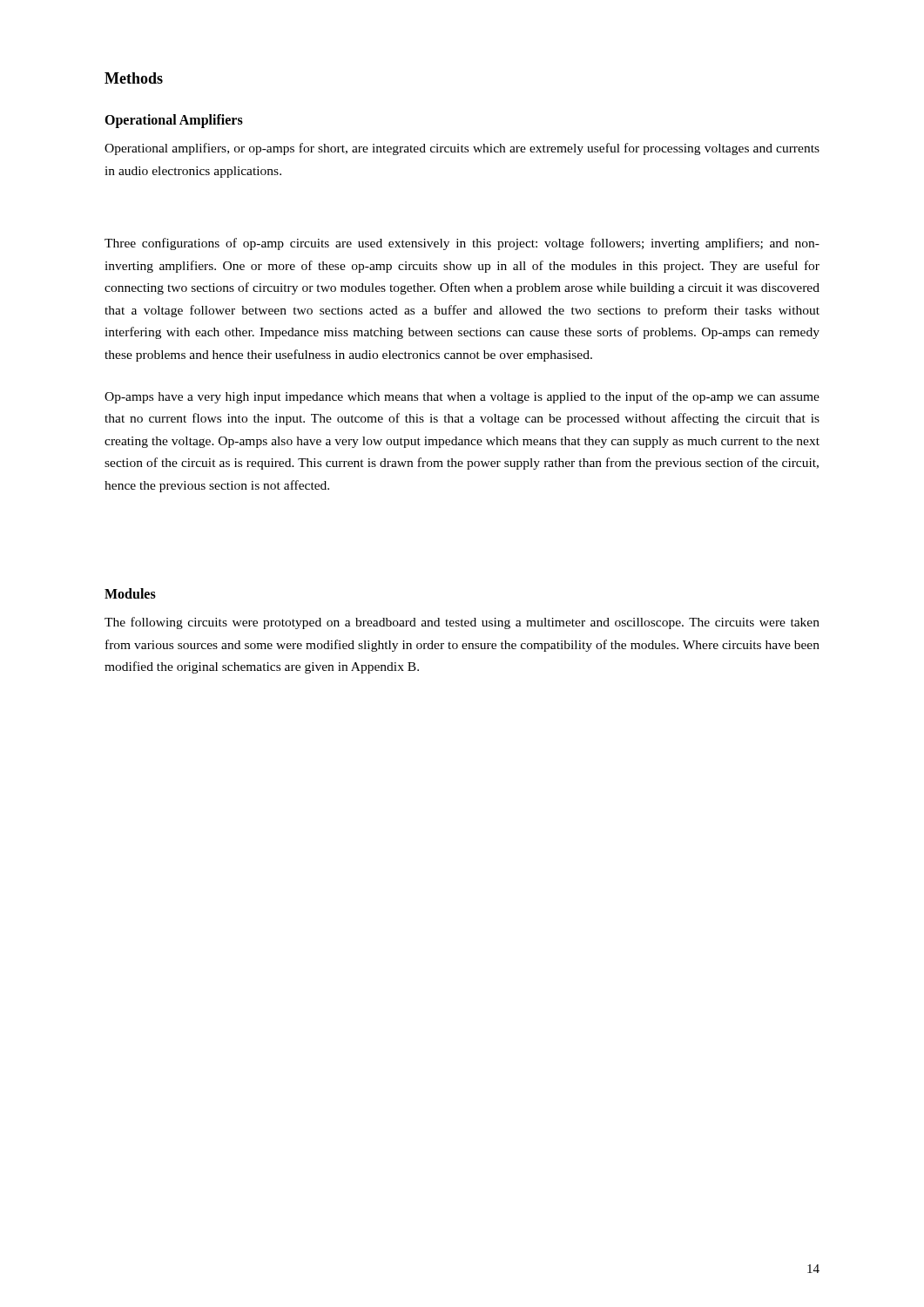
Task: Click on the text block starting "Operational amplifiers, or op-amps for short, are"
Action: (462, 159)
